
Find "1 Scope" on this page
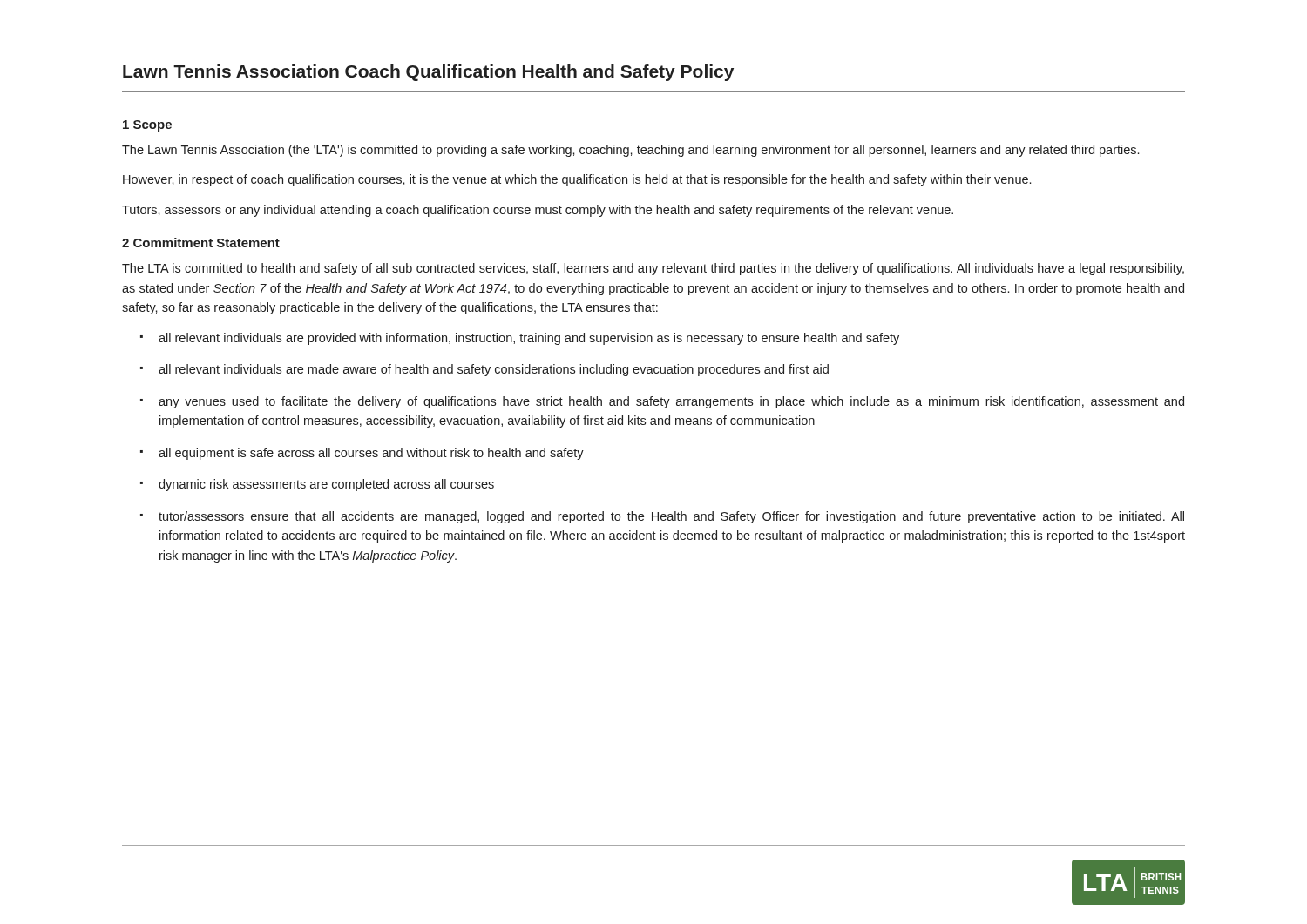(x=147, y=124)
